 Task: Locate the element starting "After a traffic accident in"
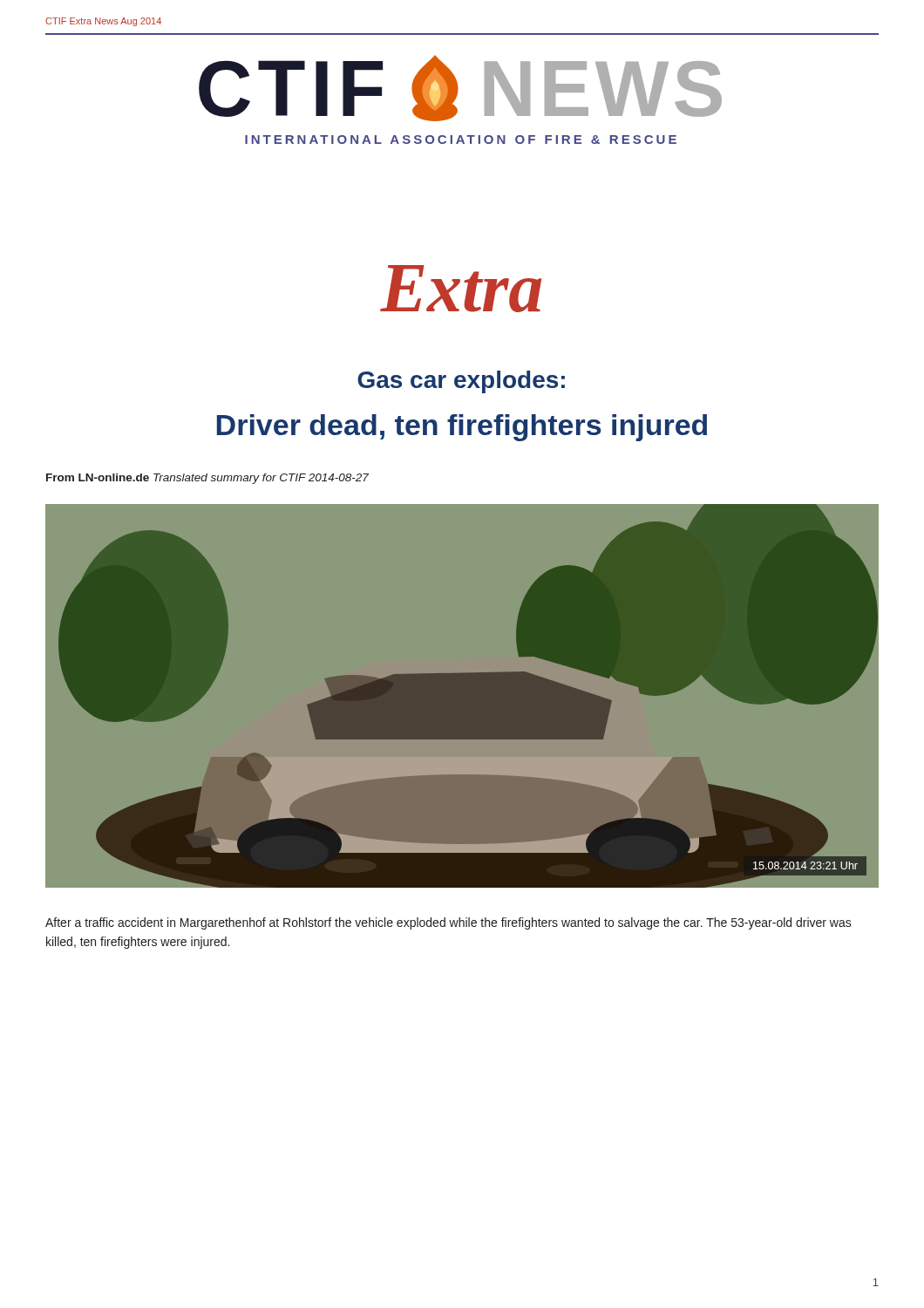(448, 932)
